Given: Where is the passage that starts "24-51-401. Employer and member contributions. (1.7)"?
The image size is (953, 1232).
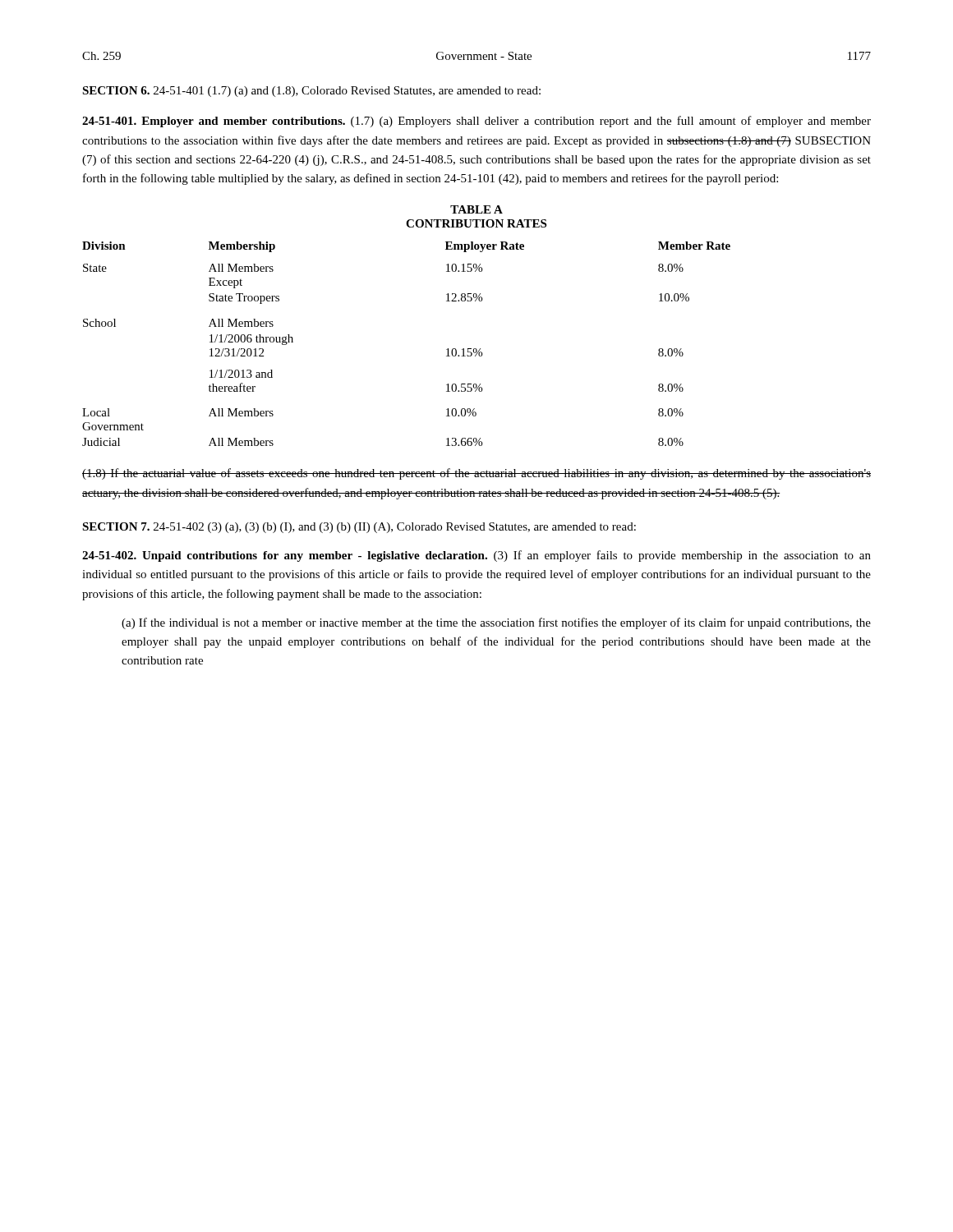Looking at the screenshot, I should [476, 150].
